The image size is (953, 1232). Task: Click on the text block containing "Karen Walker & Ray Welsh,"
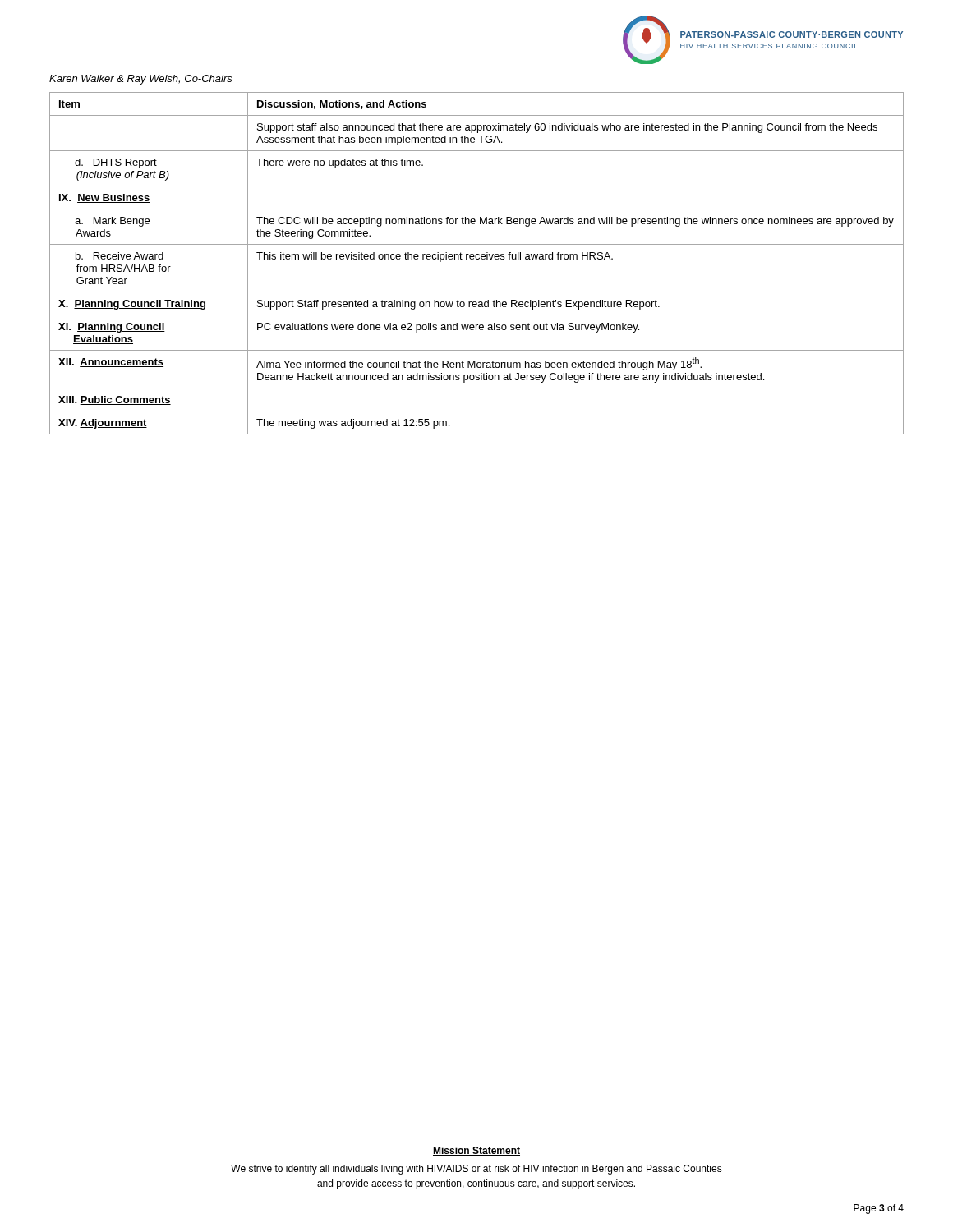coord(141,78)
